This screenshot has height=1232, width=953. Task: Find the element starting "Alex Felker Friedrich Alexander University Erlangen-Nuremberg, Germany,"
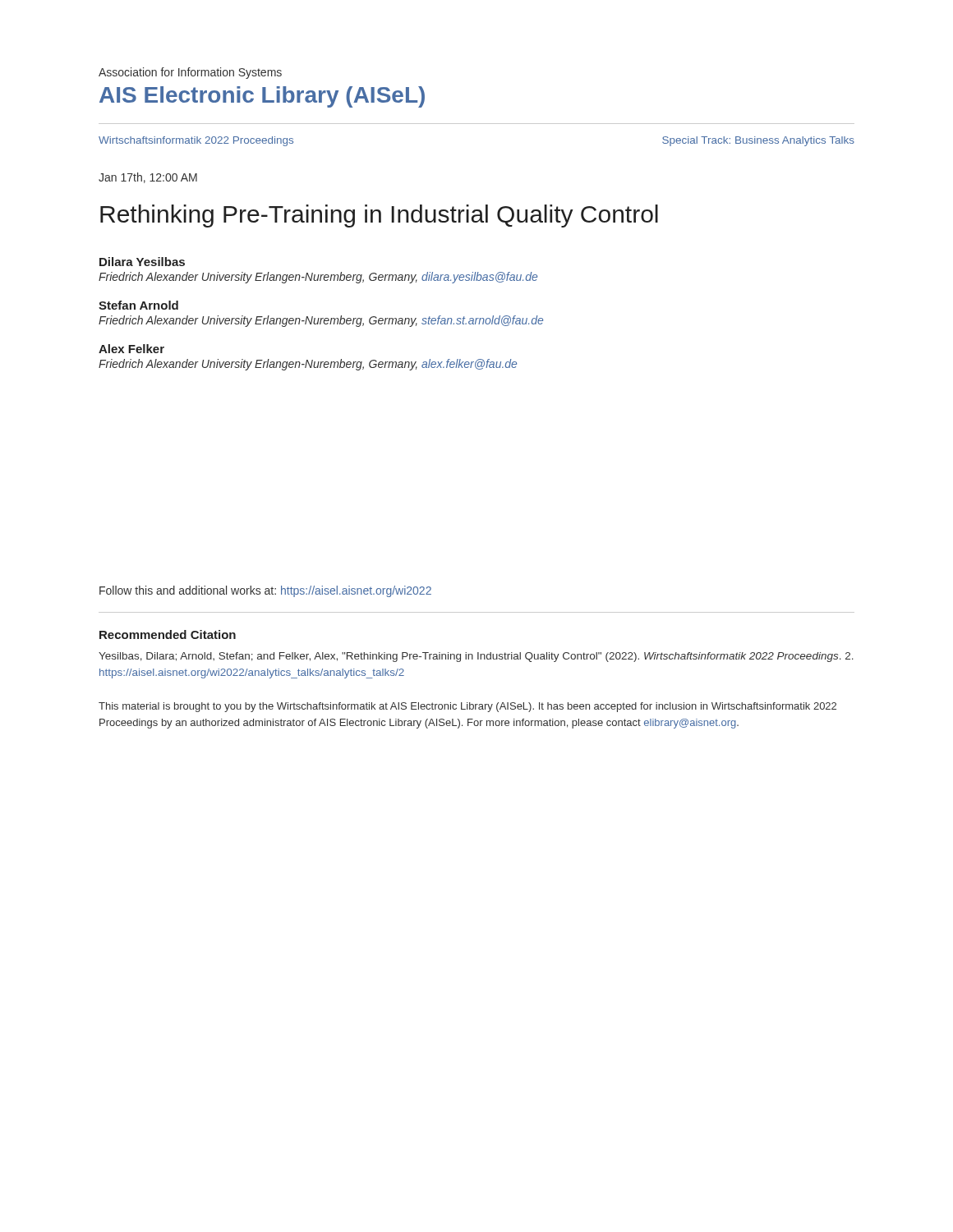[x=476, y=356]
